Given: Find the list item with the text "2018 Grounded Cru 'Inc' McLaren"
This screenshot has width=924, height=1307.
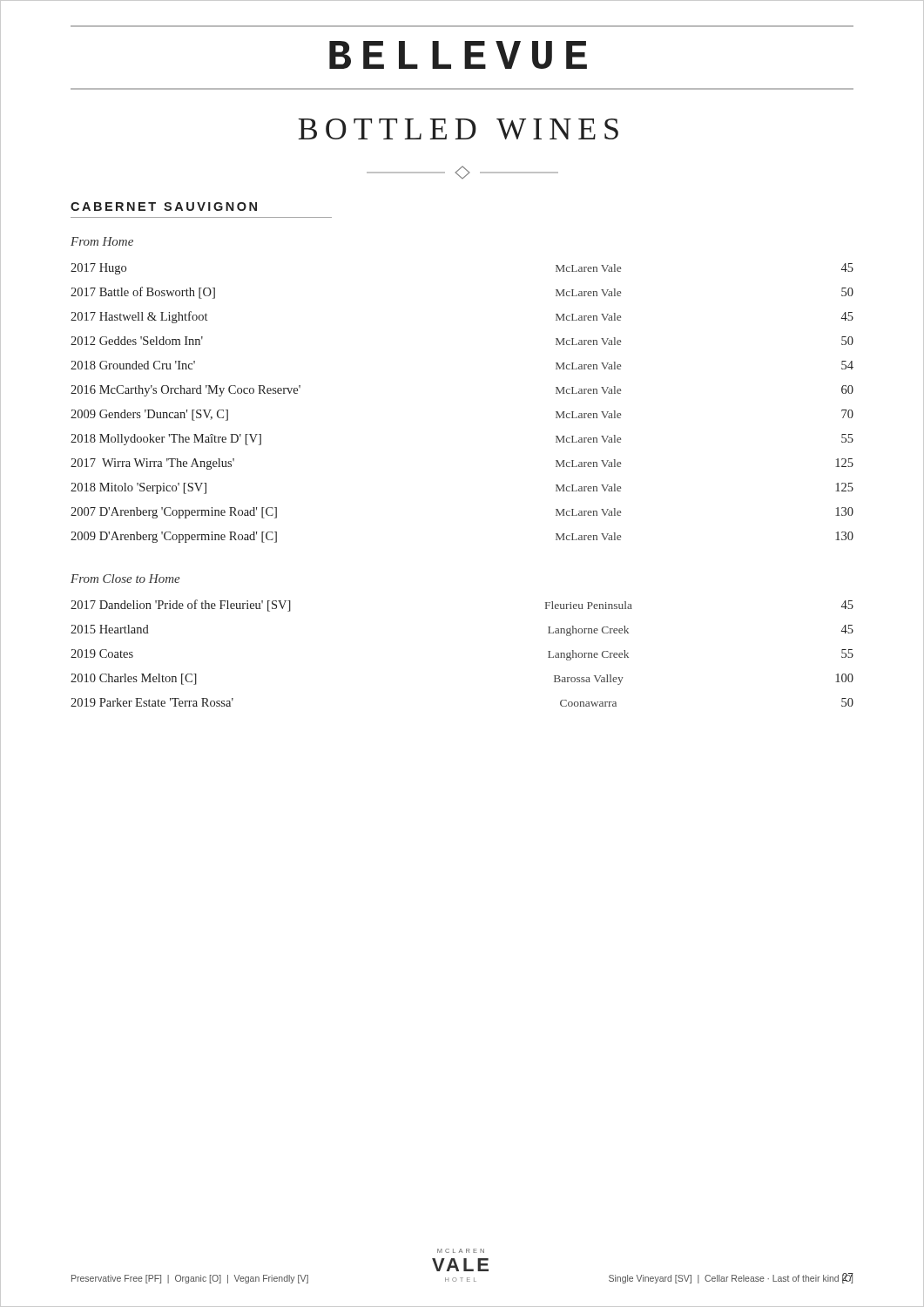Looking at the screenshot, I should [136, 365].
